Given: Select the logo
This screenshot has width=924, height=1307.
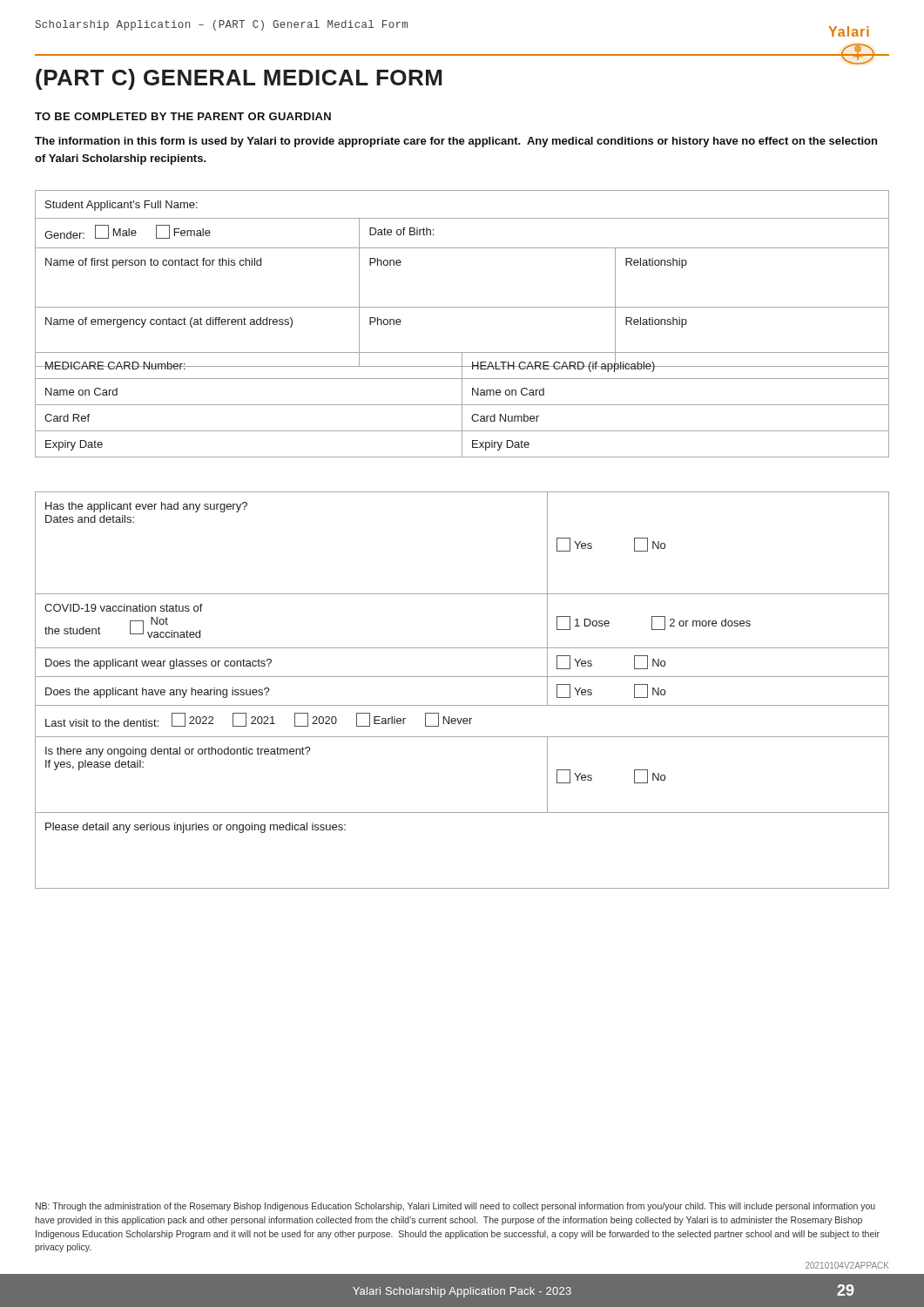Looking at the screenshot, I should 858,43.
